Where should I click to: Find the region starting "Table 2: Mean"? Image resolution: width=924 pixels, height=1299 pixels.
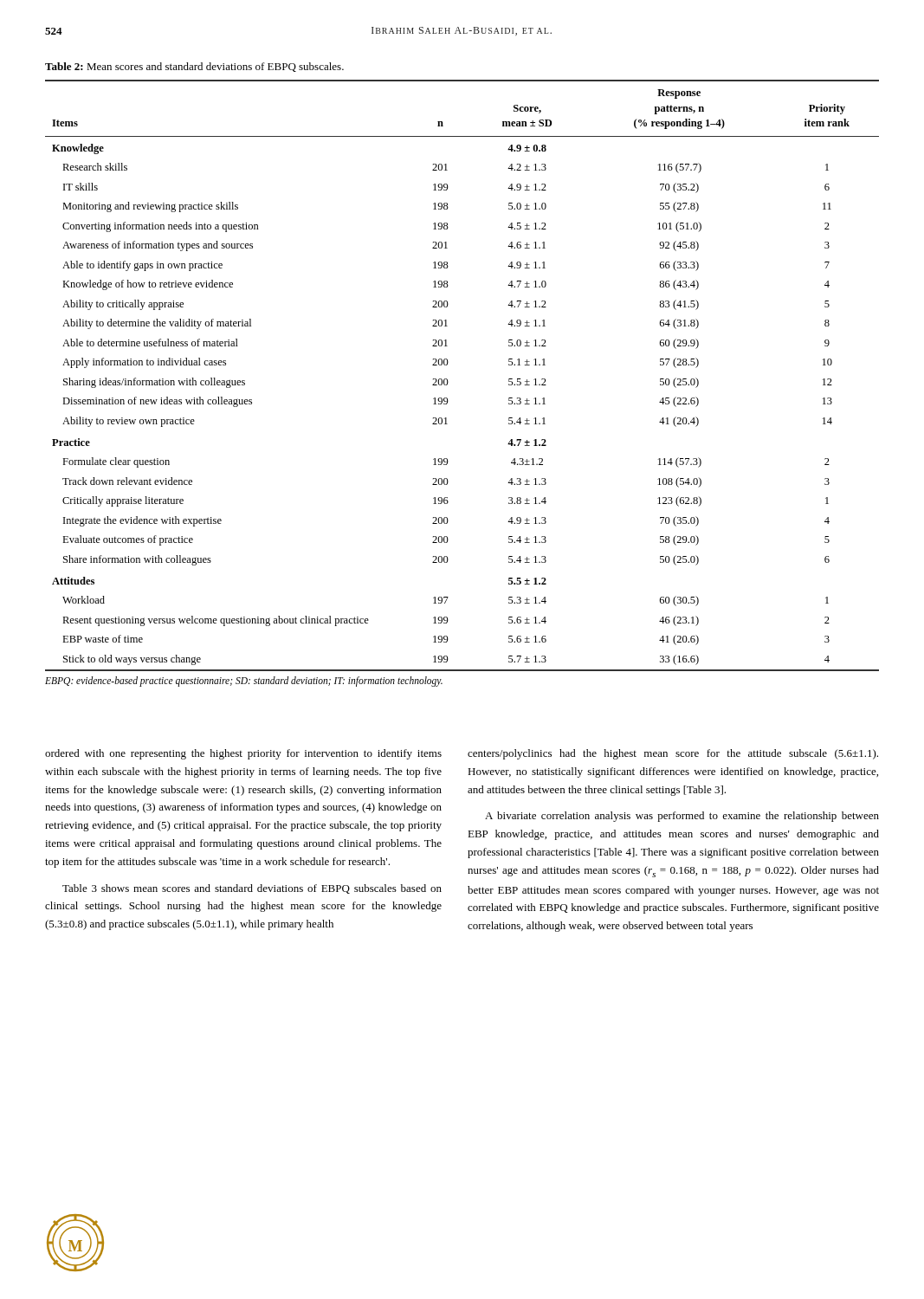pyautogui.click(x=195, y=66)
